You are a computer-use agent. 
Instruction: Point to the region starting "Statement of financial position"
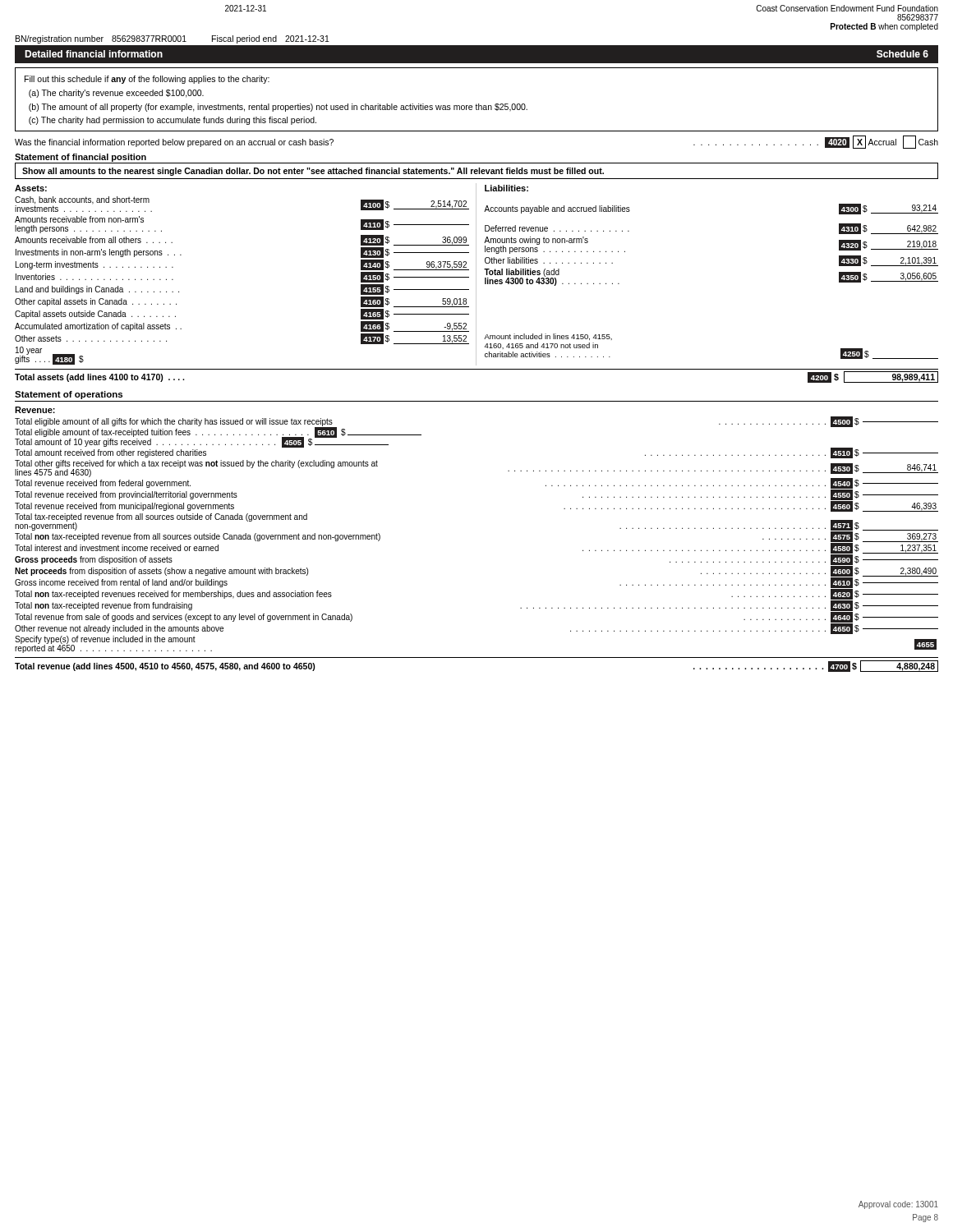point(81,157)
